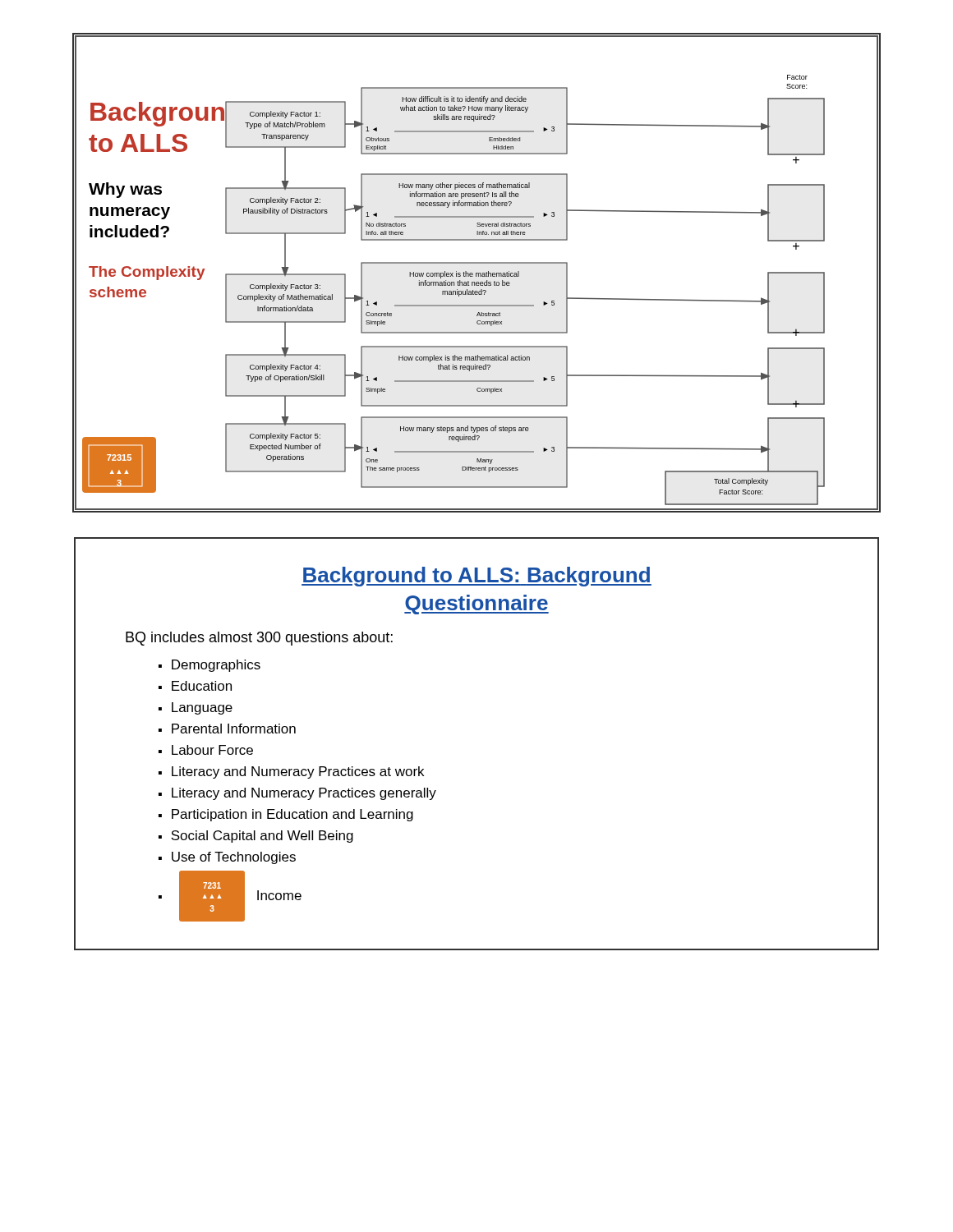Screen dimensions: 1232x953
Task: Find the list item with the text "Parental Information"
Action: point(233,729)
